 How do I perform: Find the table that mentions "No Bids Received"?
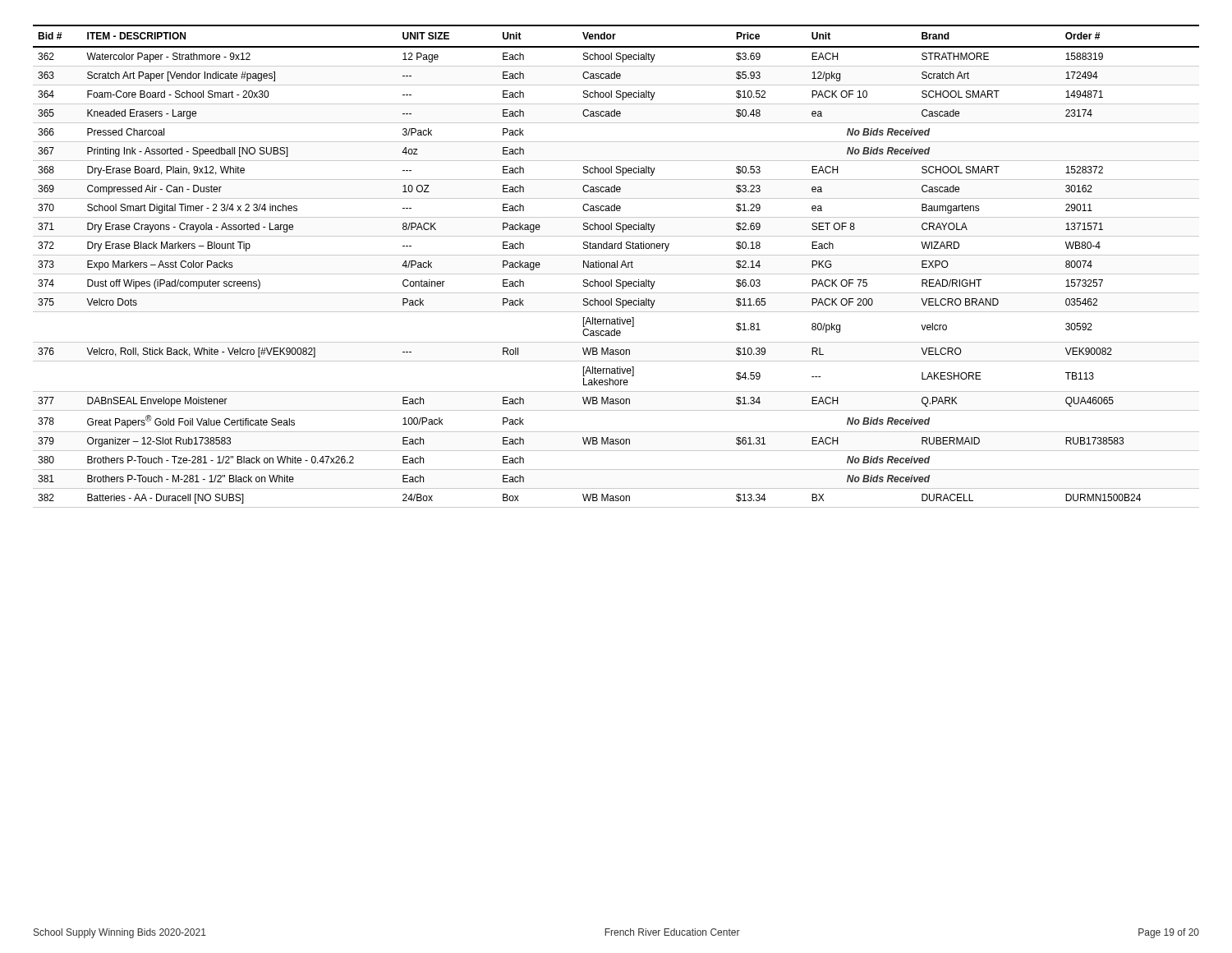point(616,266)
